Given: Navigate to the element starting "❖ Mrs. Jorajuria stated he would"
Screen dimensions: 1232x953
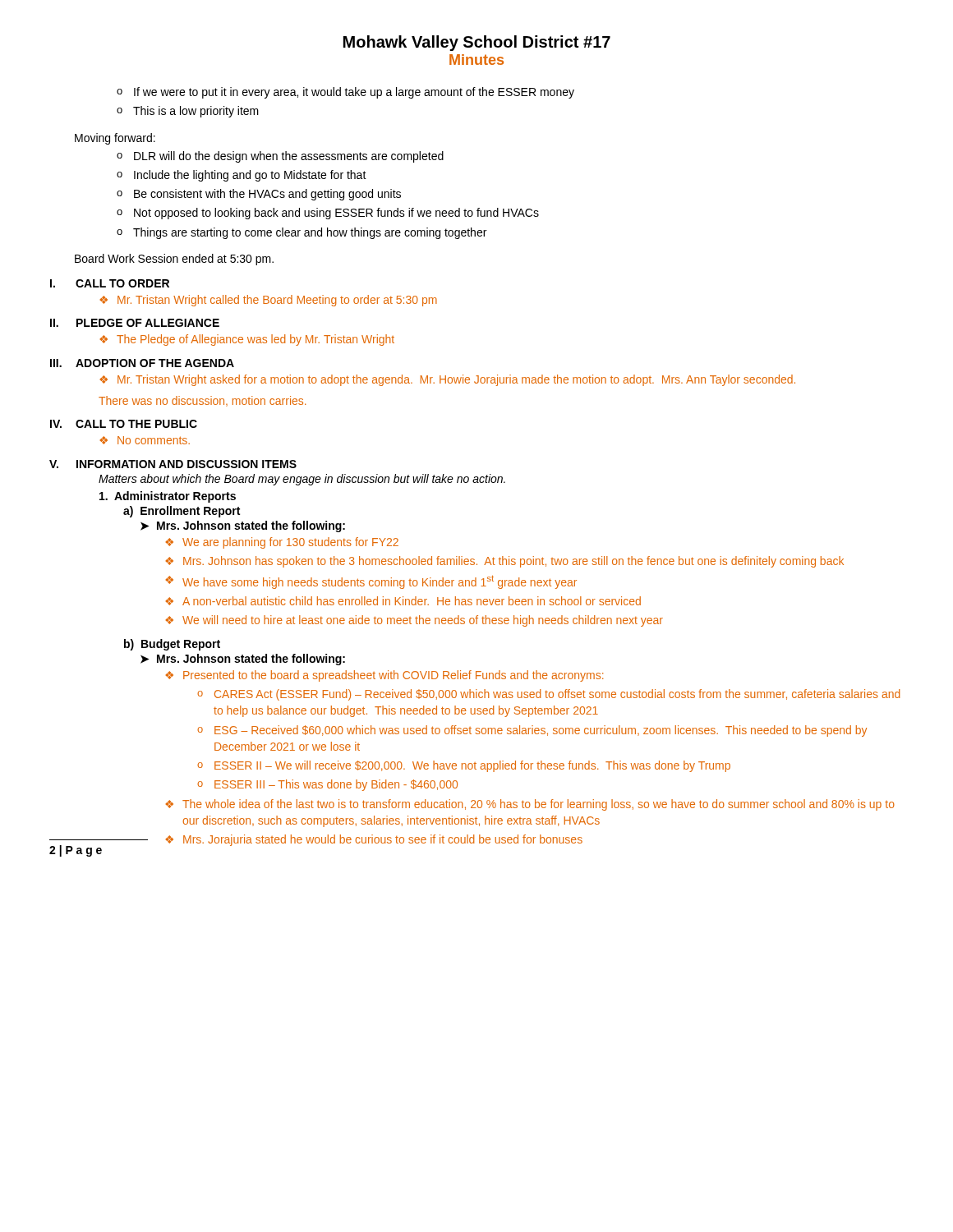Looking at the screenshot, I should click(373, 840).
